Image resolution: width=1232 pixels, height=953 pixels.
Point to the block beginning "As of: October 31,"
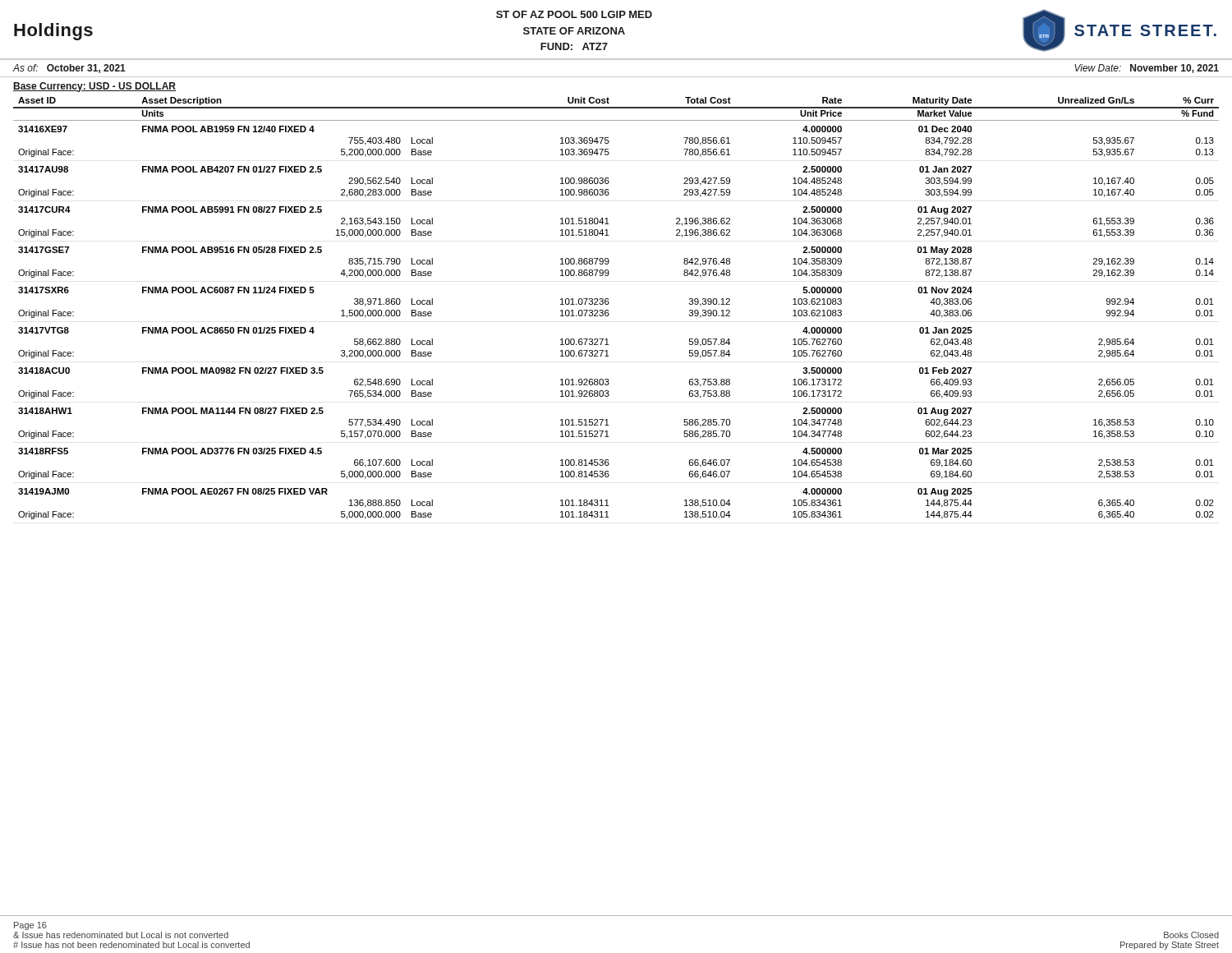(x=616, y=68)
